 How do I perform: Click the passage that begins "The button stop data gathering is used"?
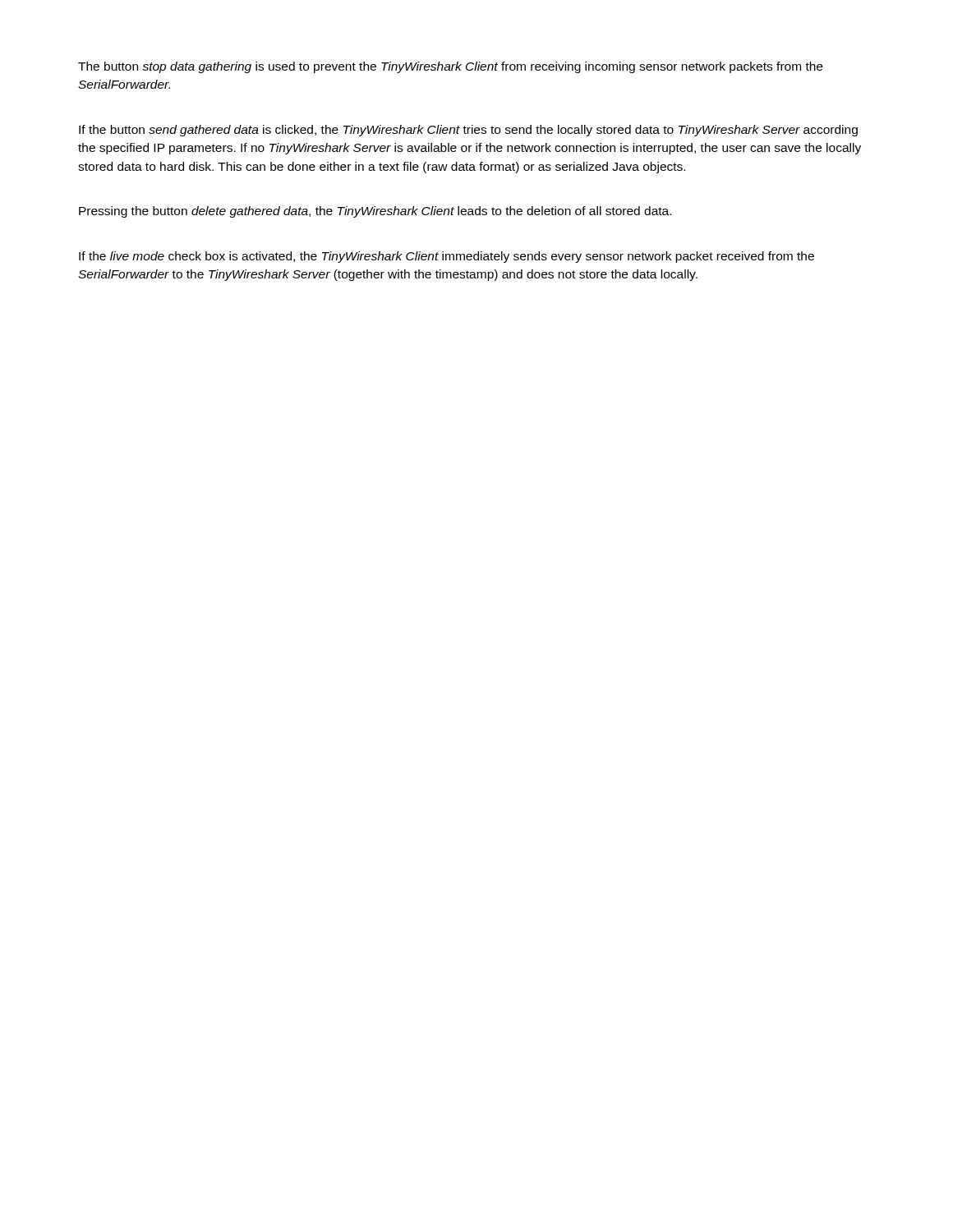tap(451, 75)
